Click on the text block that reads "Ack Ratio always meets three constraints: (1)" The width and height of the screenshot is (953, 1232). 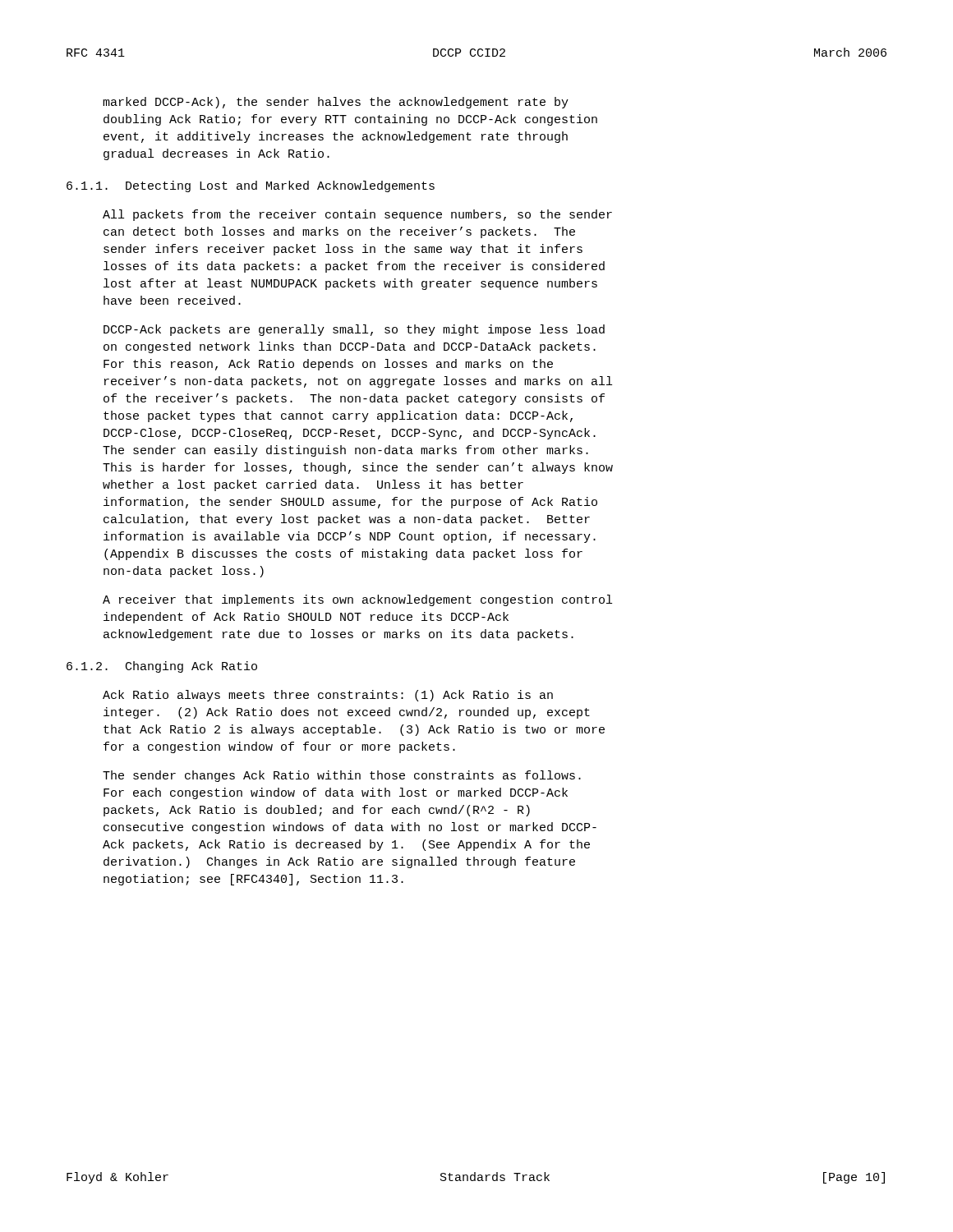click(354, 722)
